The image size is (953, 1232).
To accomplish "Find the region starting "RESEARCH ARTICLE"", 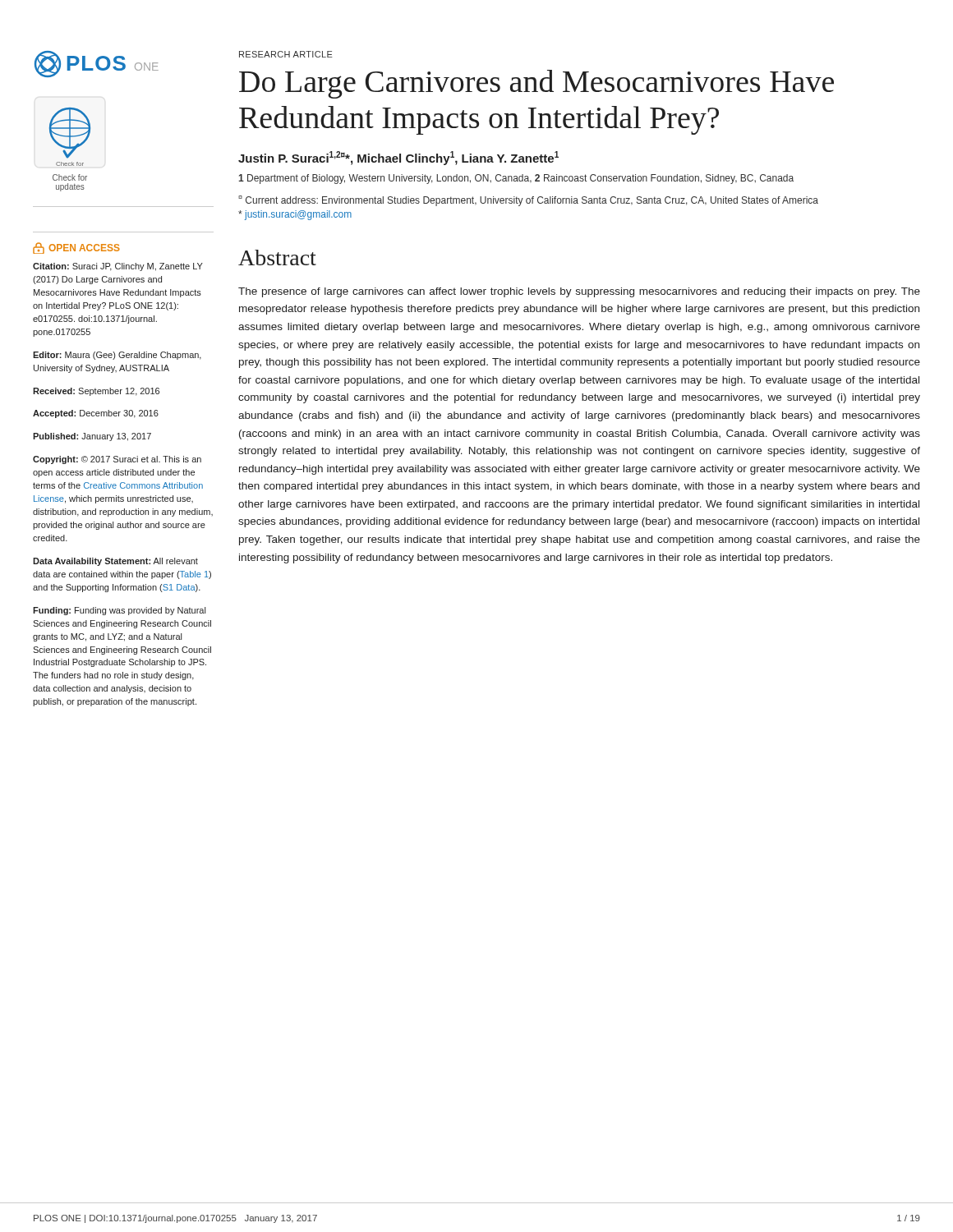I will click(x=286, y=54).
